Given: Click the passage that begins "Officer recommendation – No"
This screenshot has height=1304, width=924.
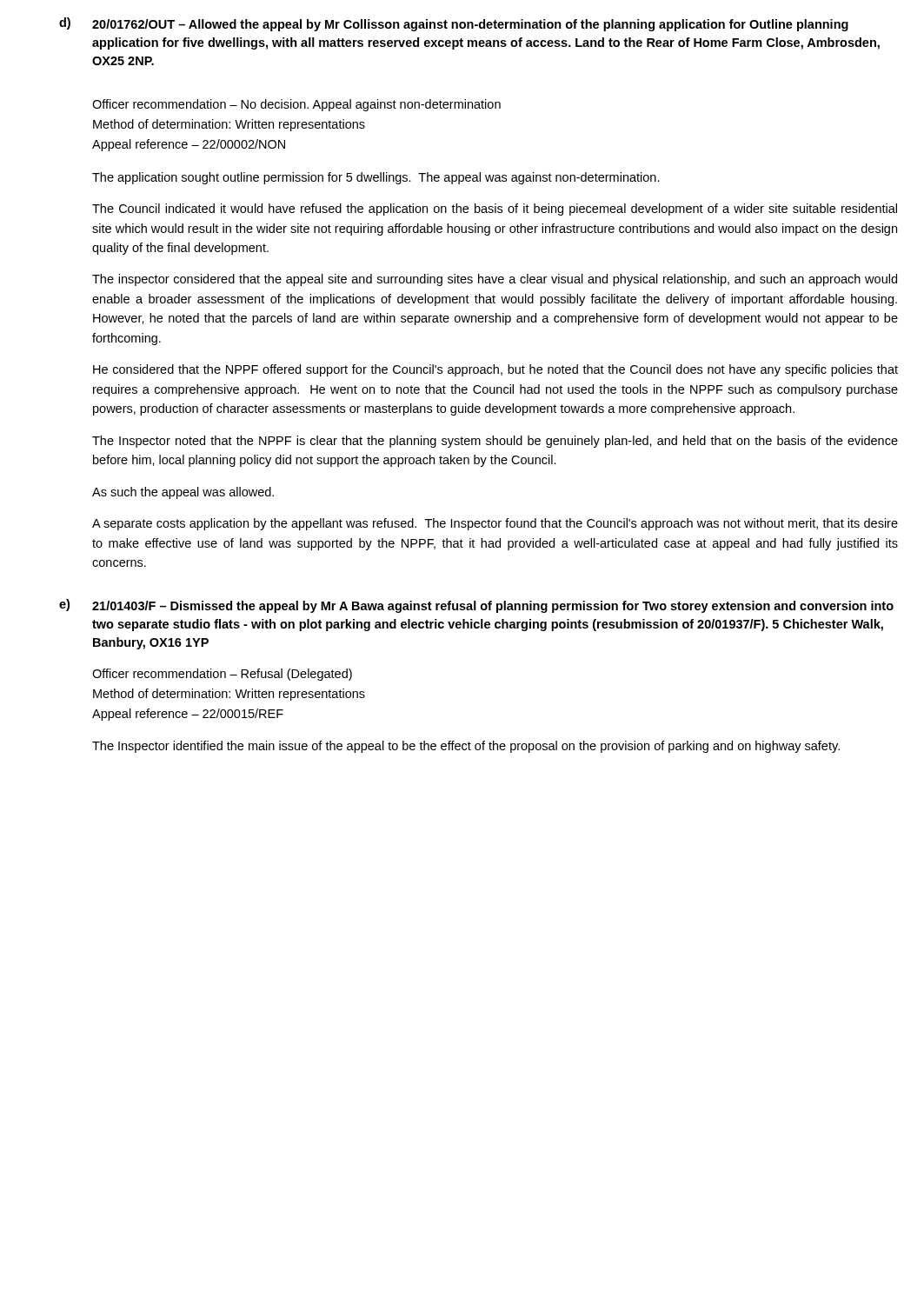Looking at the screenshot, I should [x=297, y=125].
